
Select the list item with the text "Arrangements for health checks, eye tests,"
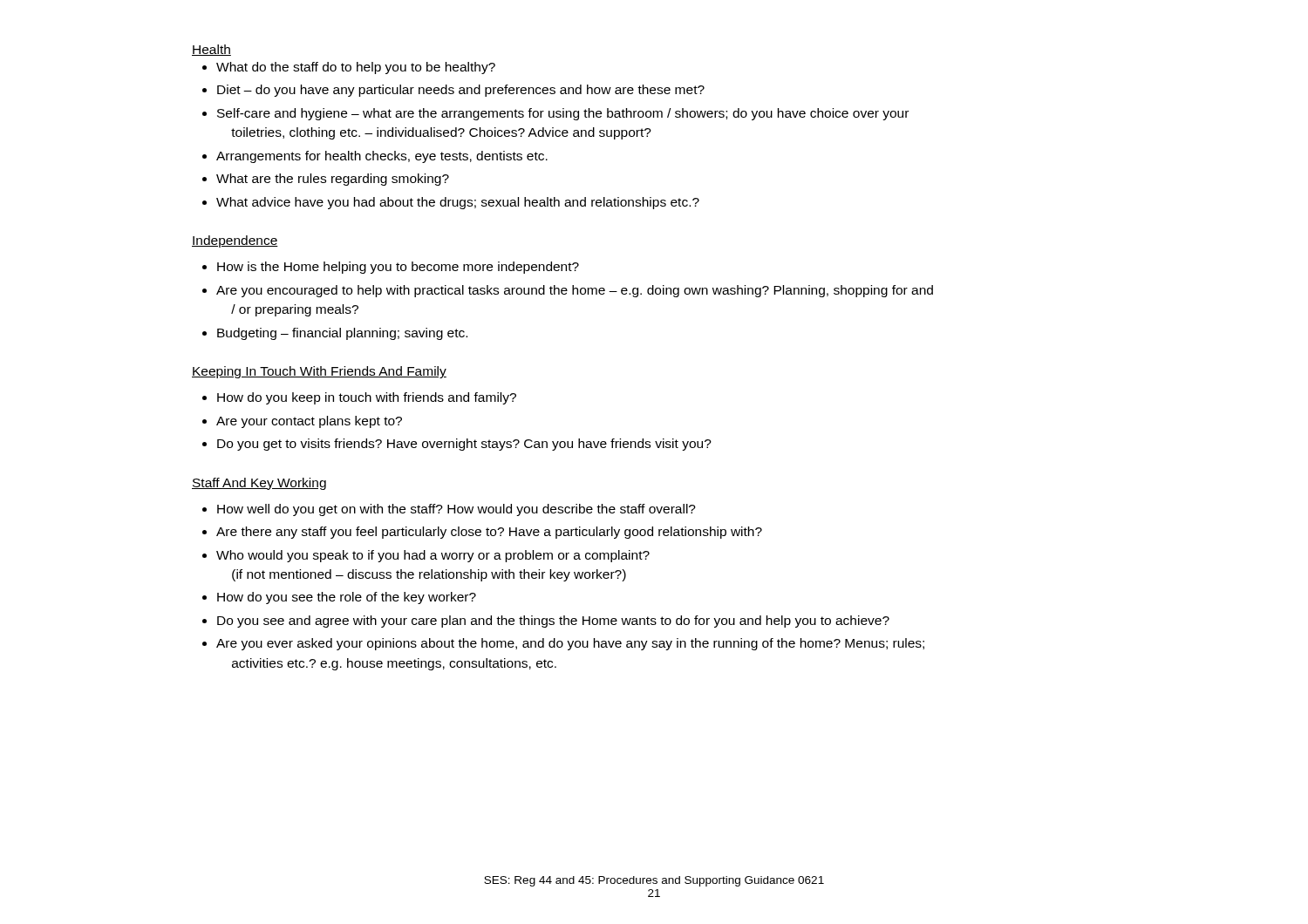pos(382,156)
